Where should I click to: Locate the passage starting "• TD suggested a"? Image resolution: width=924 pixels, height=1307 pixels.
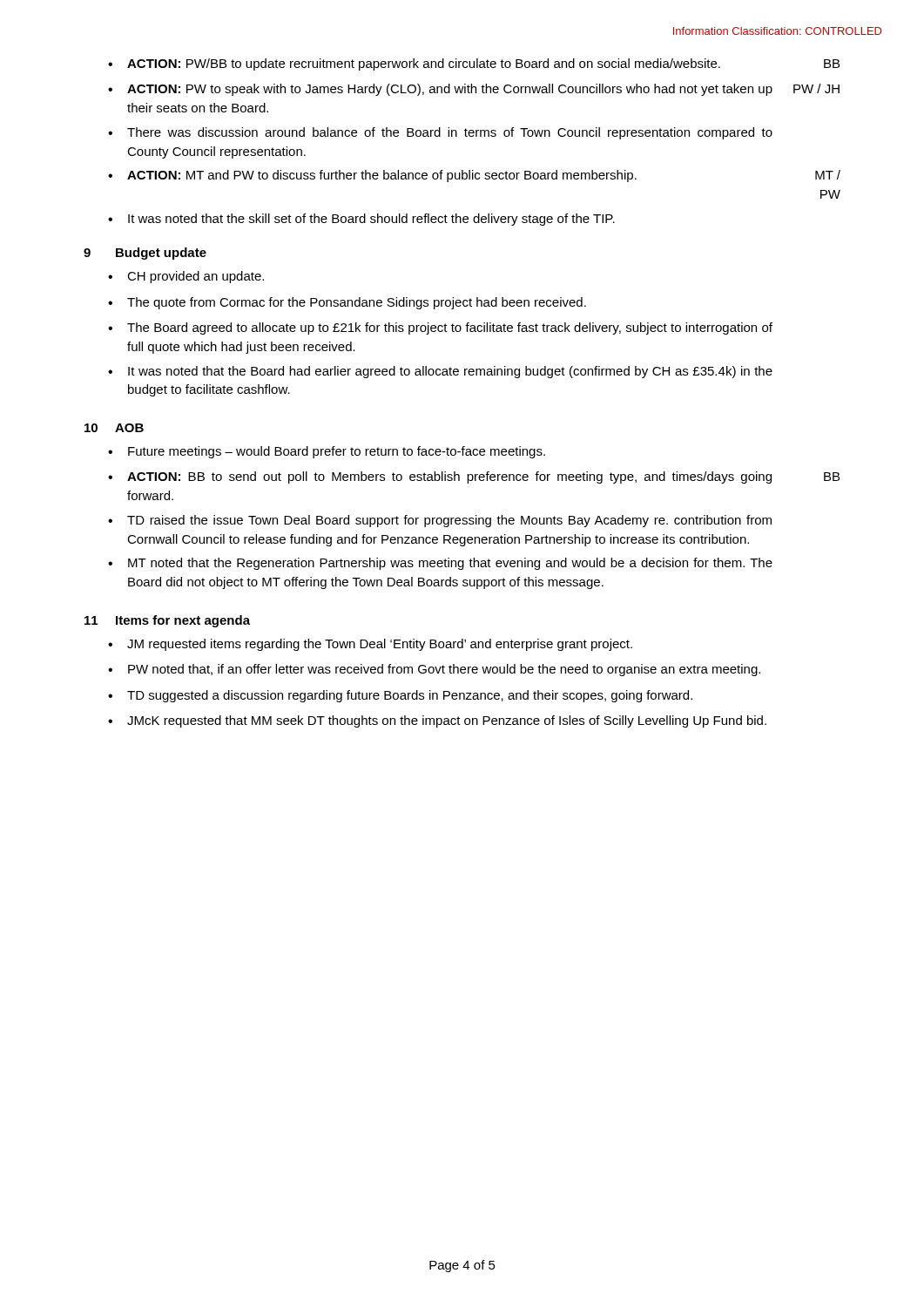(440, 696)
